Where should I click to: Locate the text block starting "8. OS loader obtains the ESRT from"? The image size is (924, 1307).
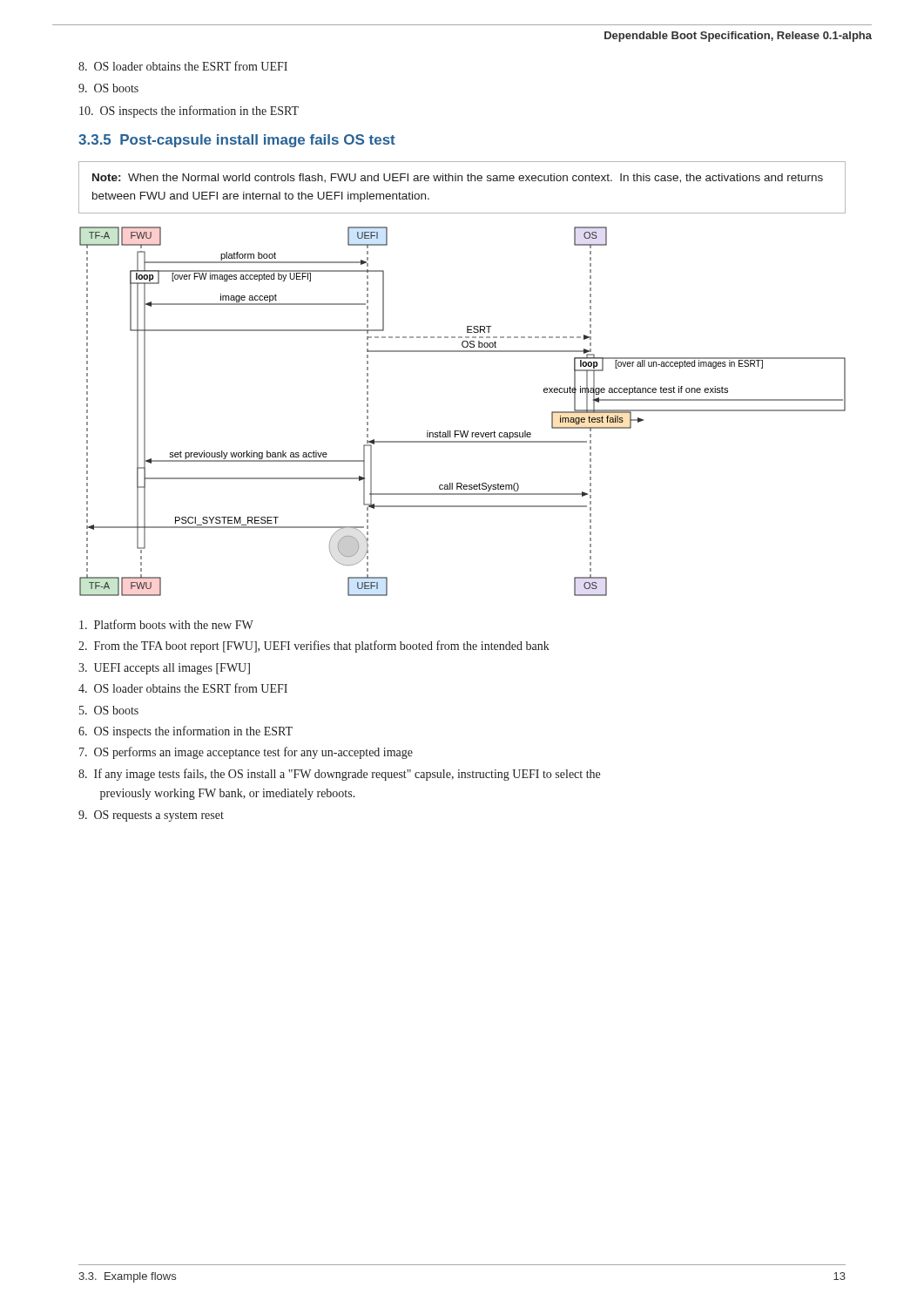pyautogui.click(x=183, y=67)
